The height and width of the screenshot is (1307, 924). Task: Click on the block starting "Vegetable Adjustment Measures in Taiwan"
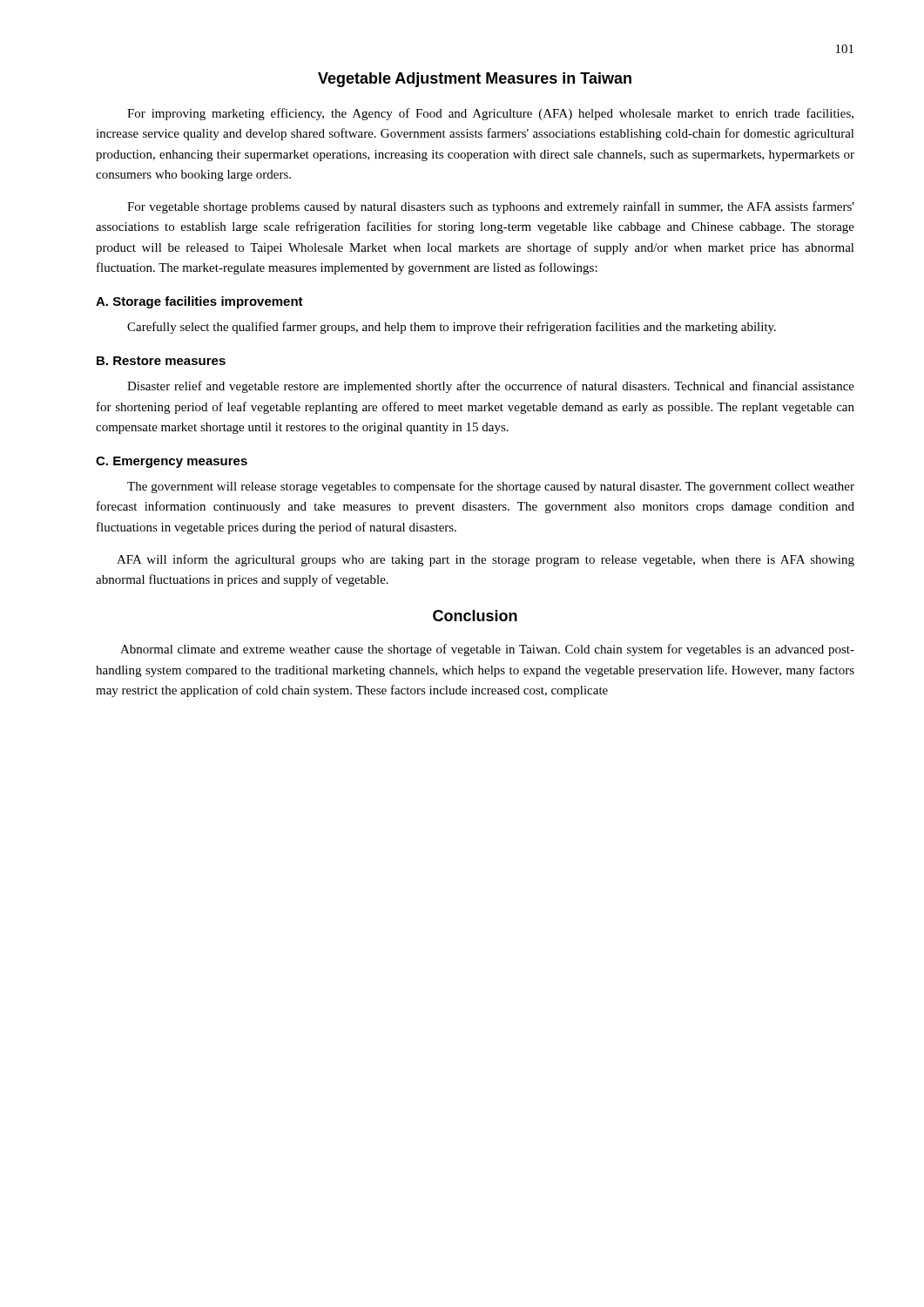(x=475, y=78)
